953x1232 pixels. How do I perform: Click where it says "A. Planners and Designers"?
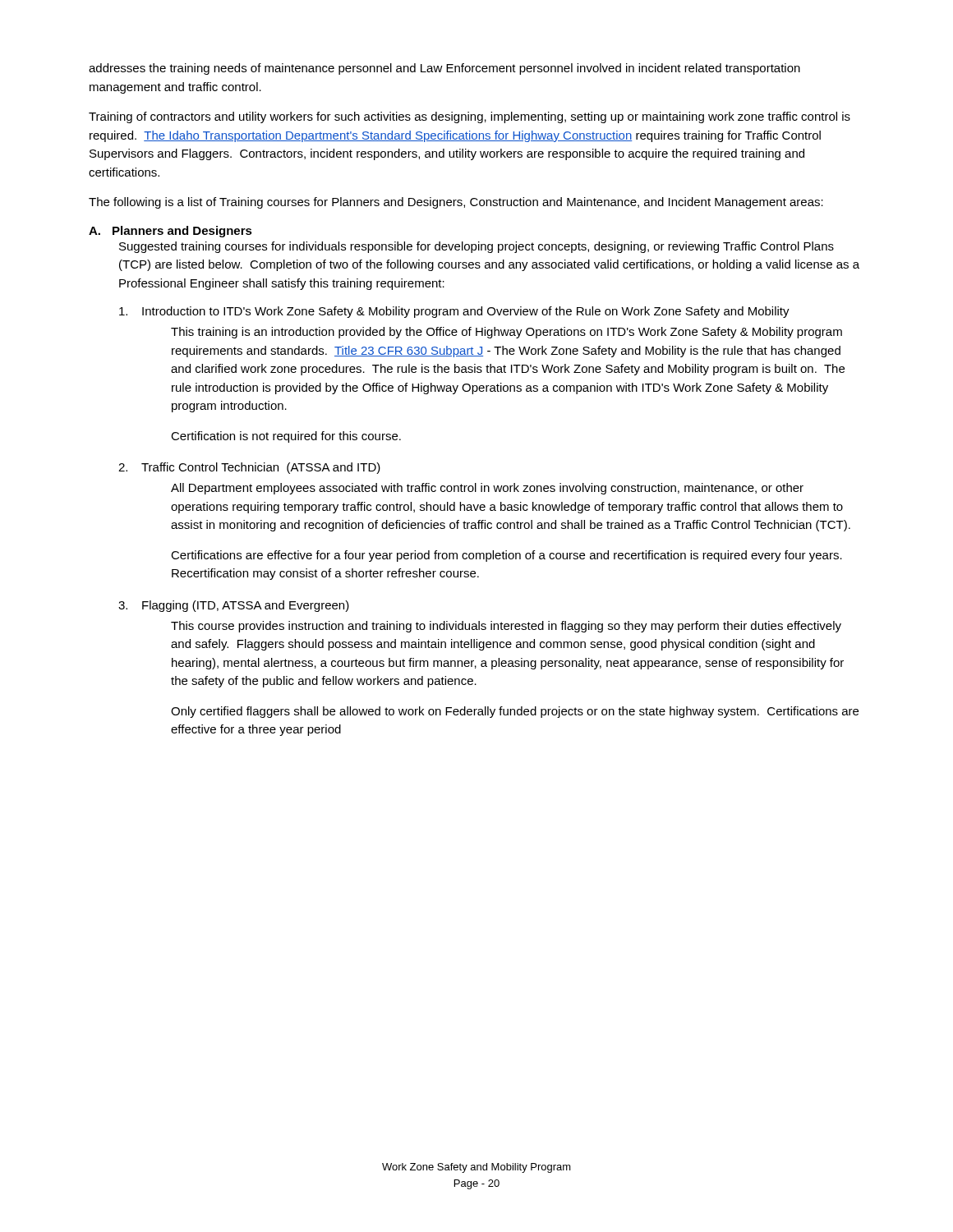(476, 230)
